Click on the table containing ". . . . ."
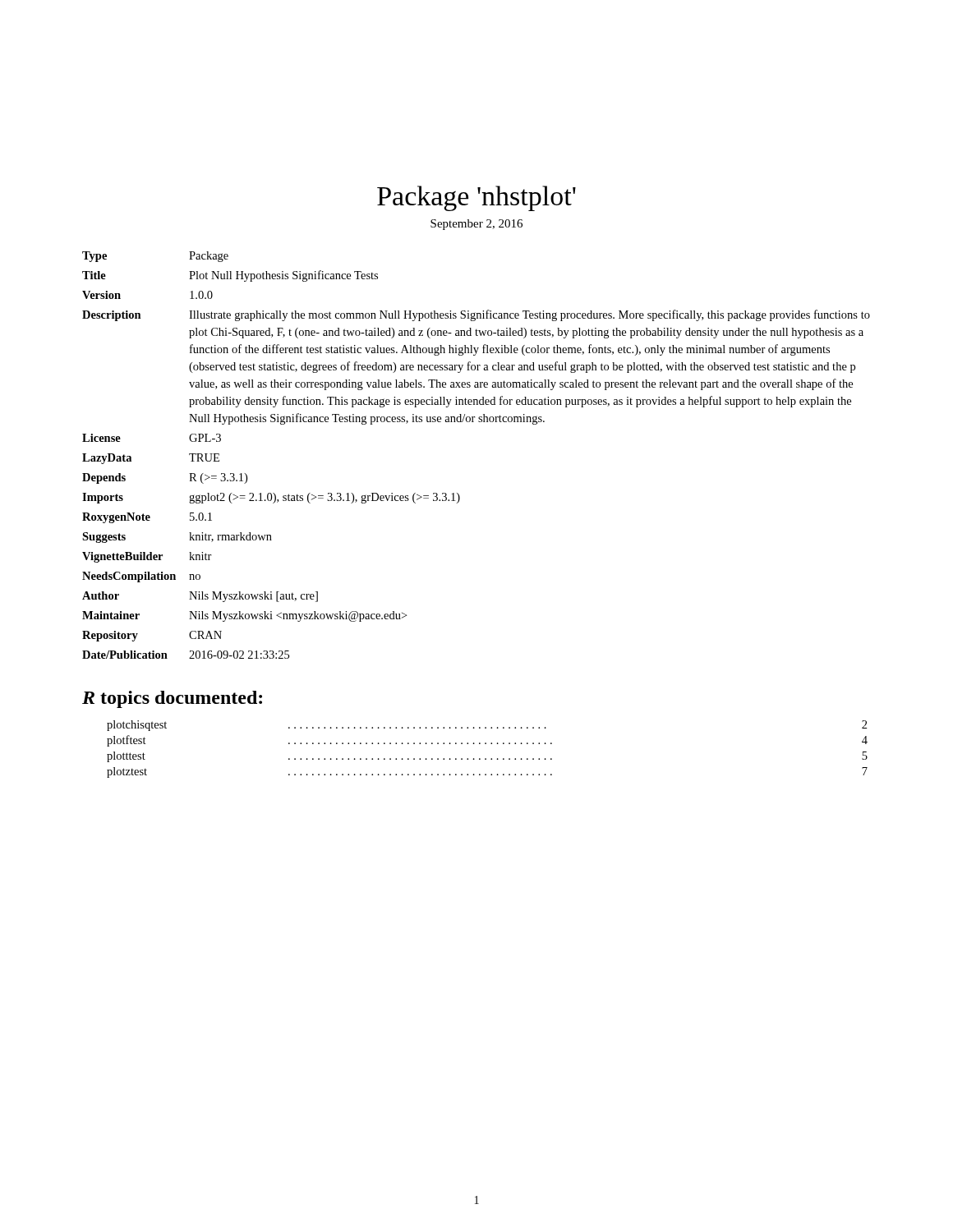 tap(476, 749)
